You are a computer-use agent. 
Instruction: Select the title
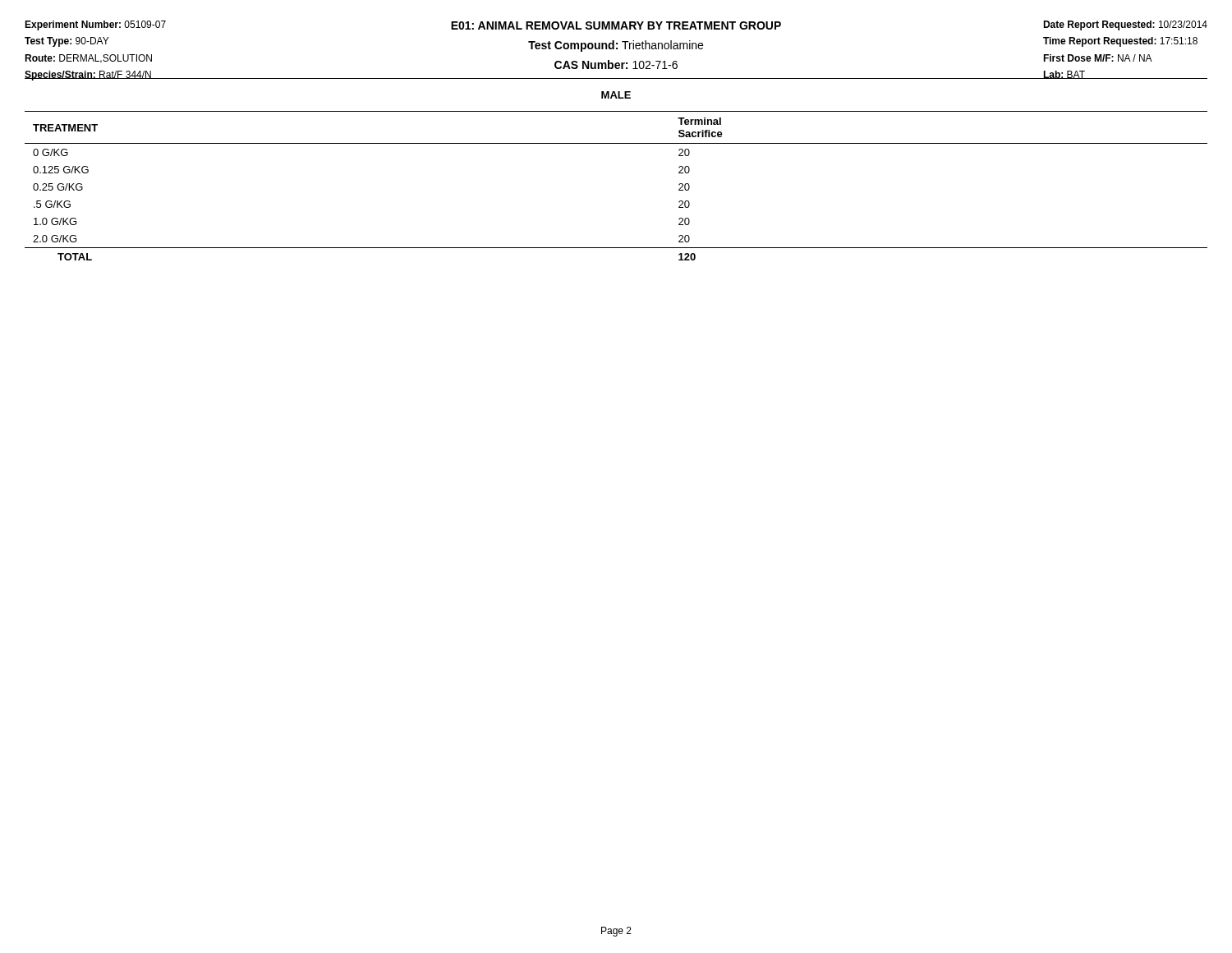point(616,95)
